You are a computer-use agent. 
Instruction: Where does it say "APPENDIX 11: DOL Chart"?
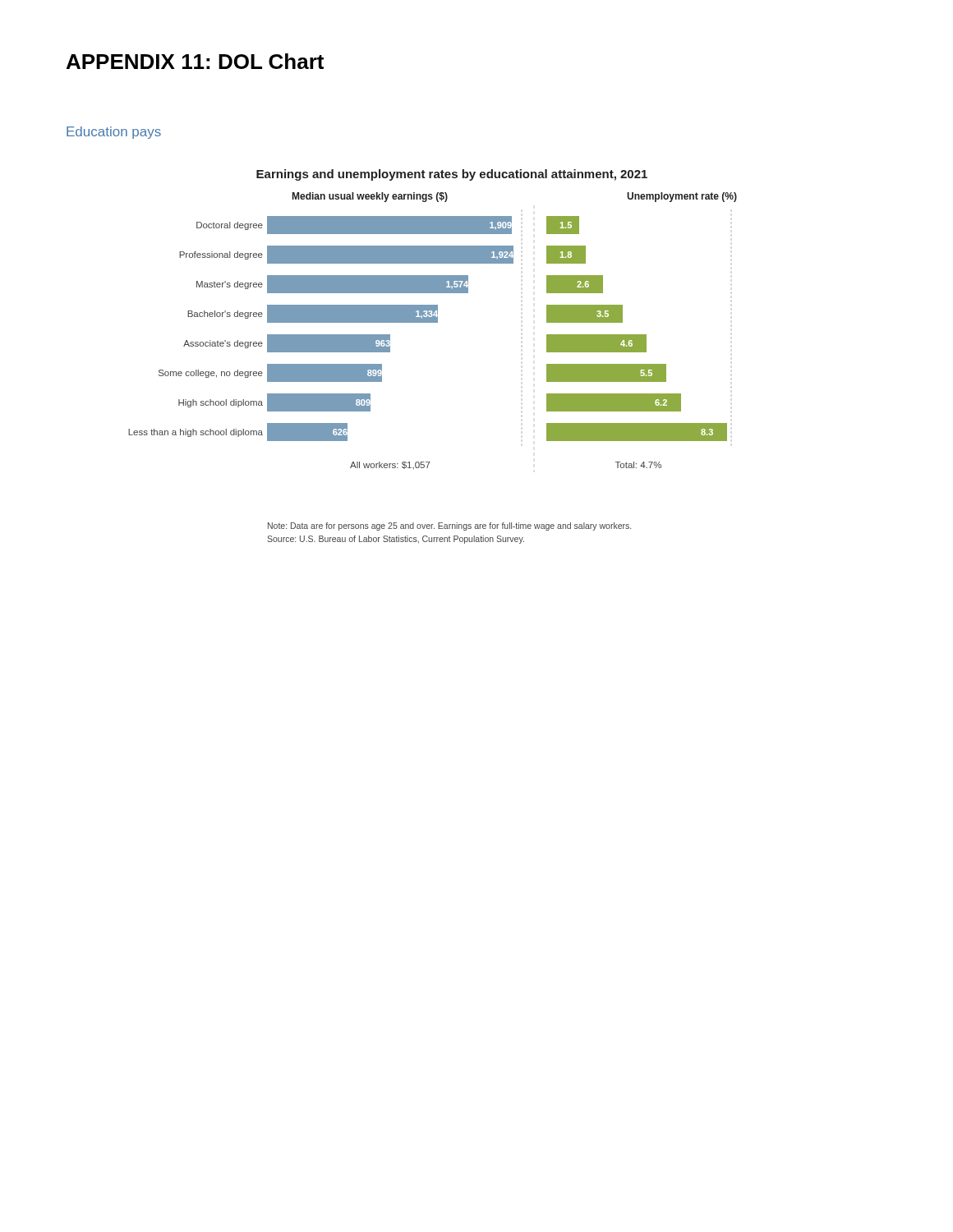pyautogui.click(x=195, y=61)
